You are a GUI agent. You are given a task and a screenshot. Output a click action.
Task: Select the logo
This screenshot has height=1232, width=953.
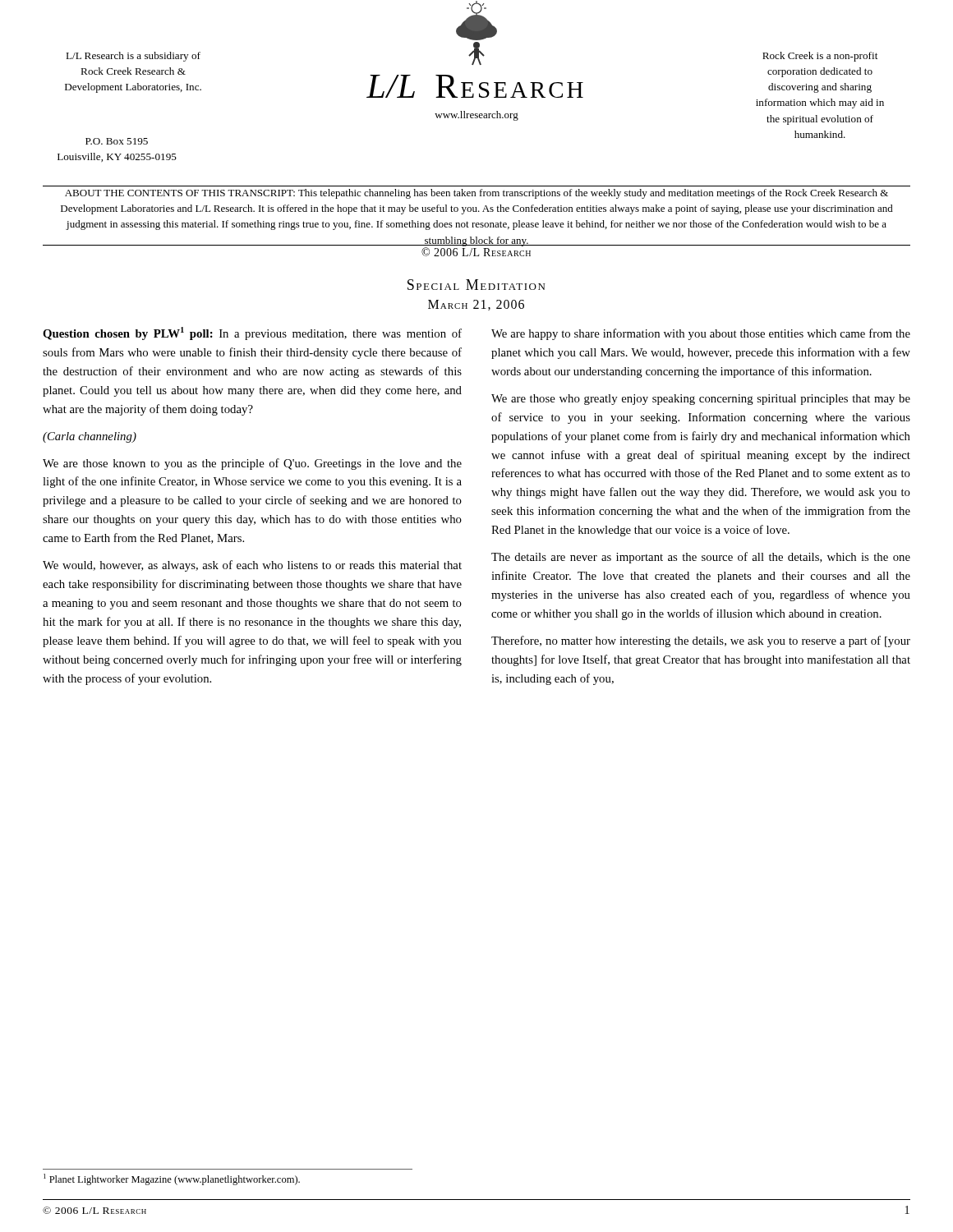tap(476, 61)
